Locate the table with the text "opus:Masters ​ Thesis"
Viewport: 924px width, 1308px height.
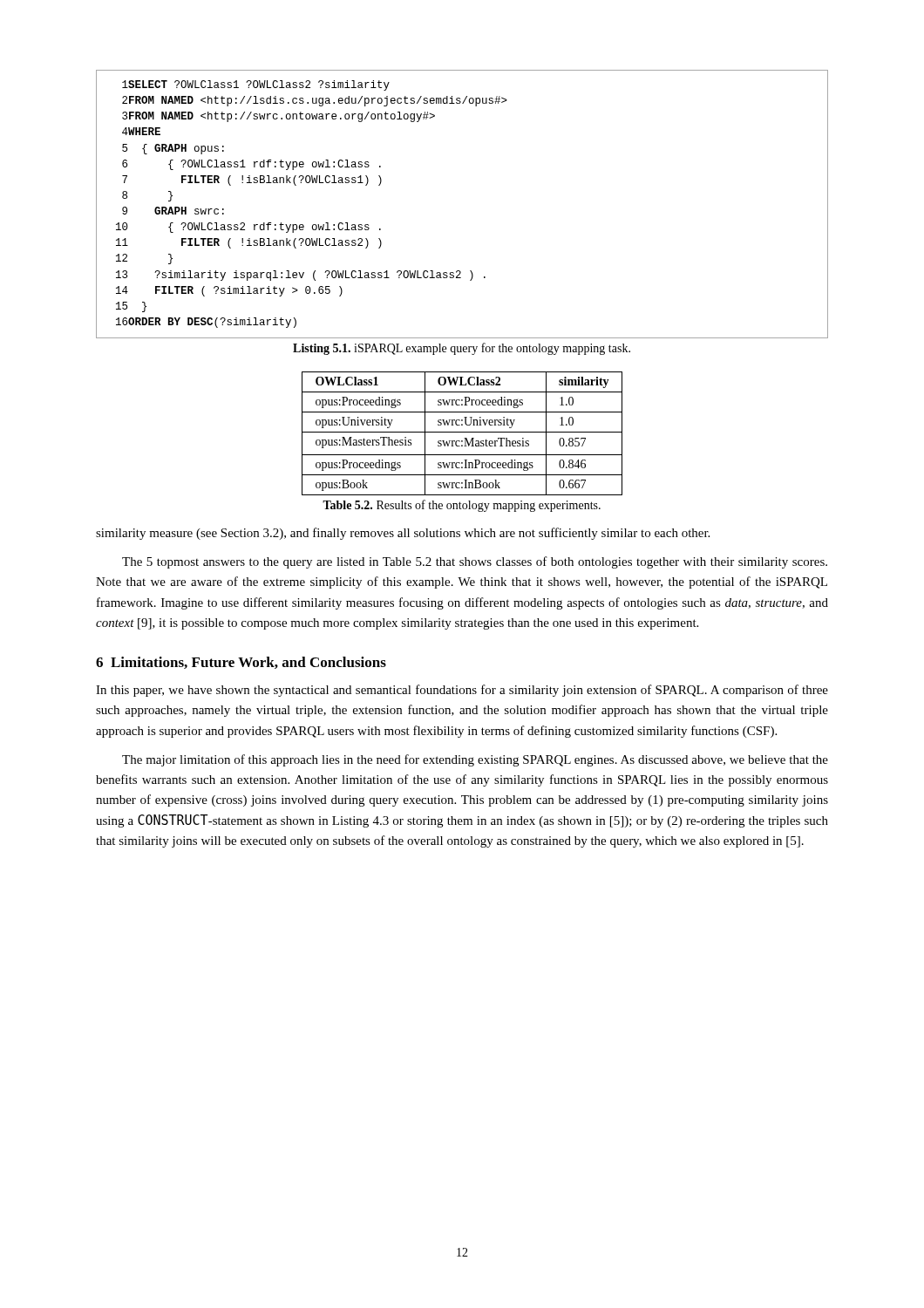pyautogui.click(x=462, y=433)
